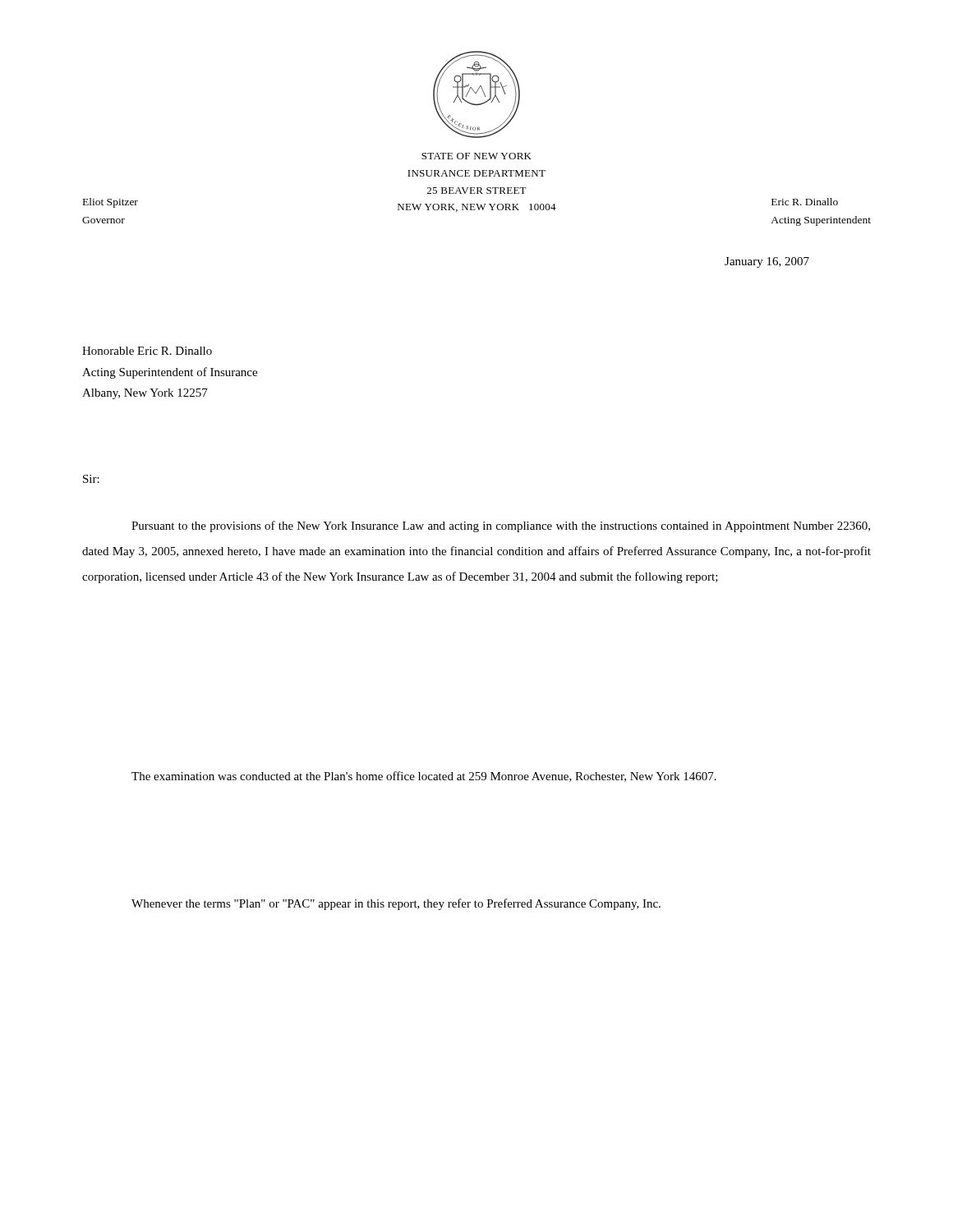The image size is (953, 1232).
Task: Locate the text with the text "Eliot Spitzer Governor"
Action: tap(110, 211)
